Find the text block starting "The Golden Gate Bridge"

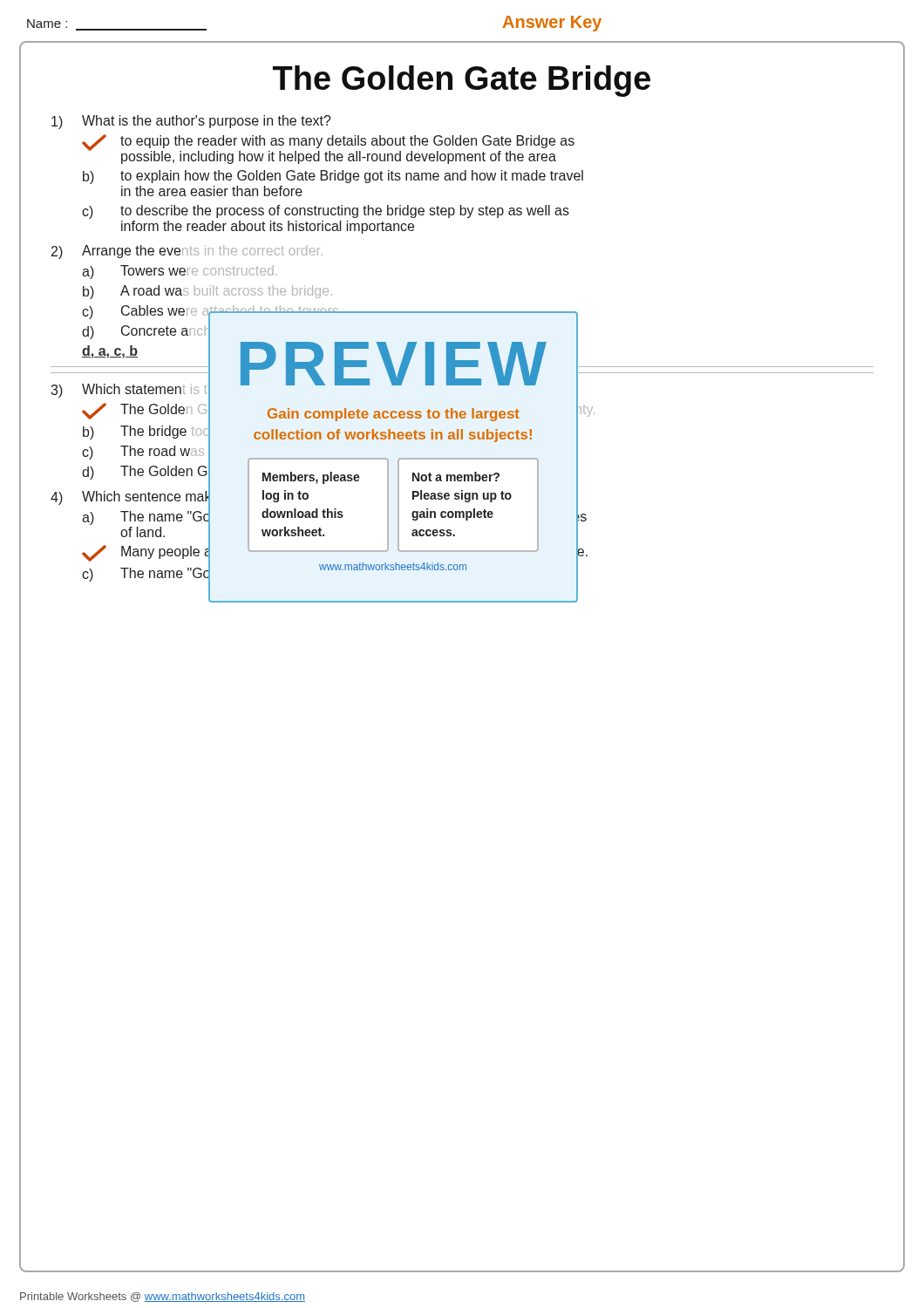pos(462,78)
